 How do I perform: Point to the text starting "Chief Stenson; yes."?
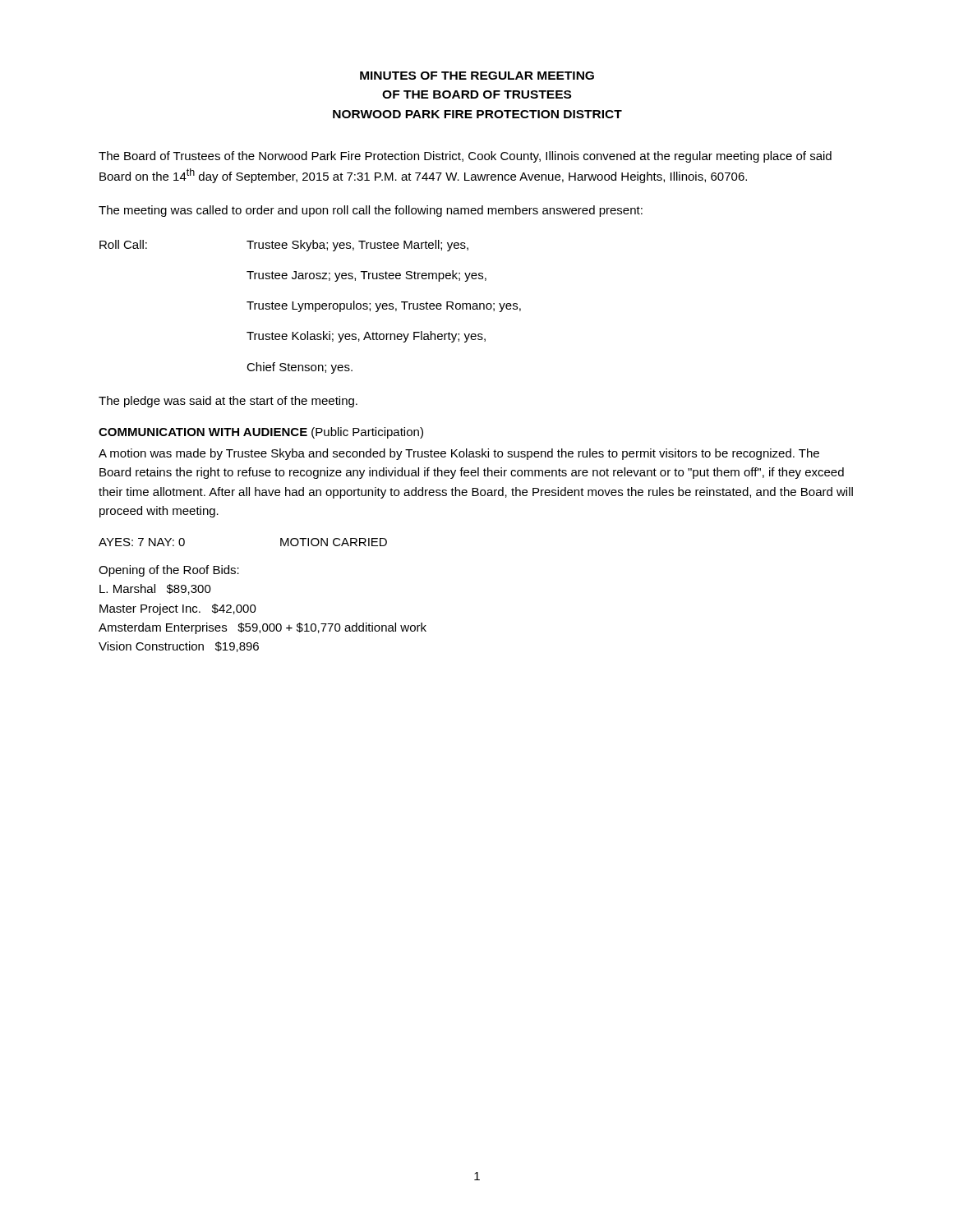[x=300, y=368]
